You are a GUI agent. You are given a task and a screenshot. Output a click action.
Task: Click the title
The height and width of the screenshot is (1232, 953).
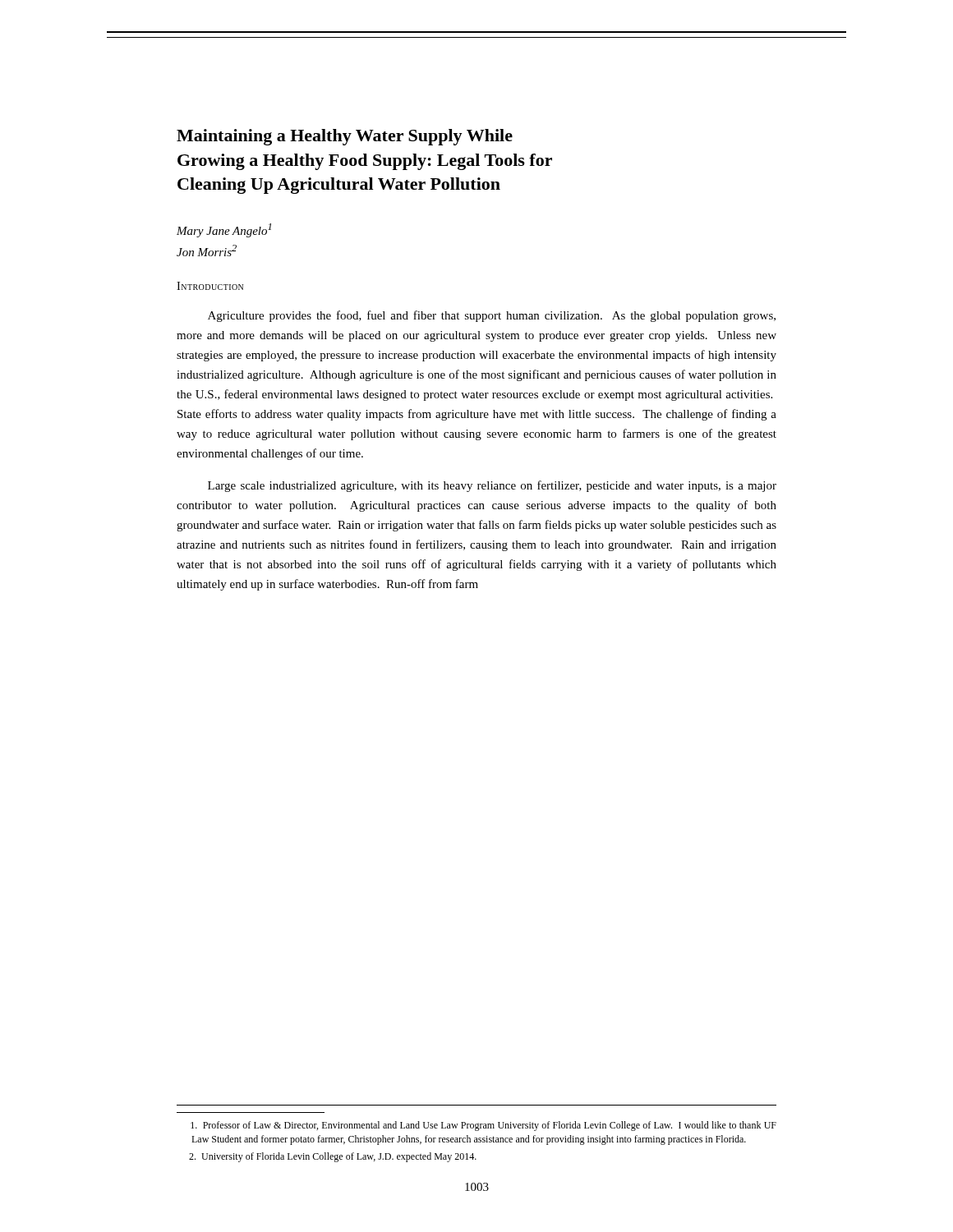click(x=476, y=160)
